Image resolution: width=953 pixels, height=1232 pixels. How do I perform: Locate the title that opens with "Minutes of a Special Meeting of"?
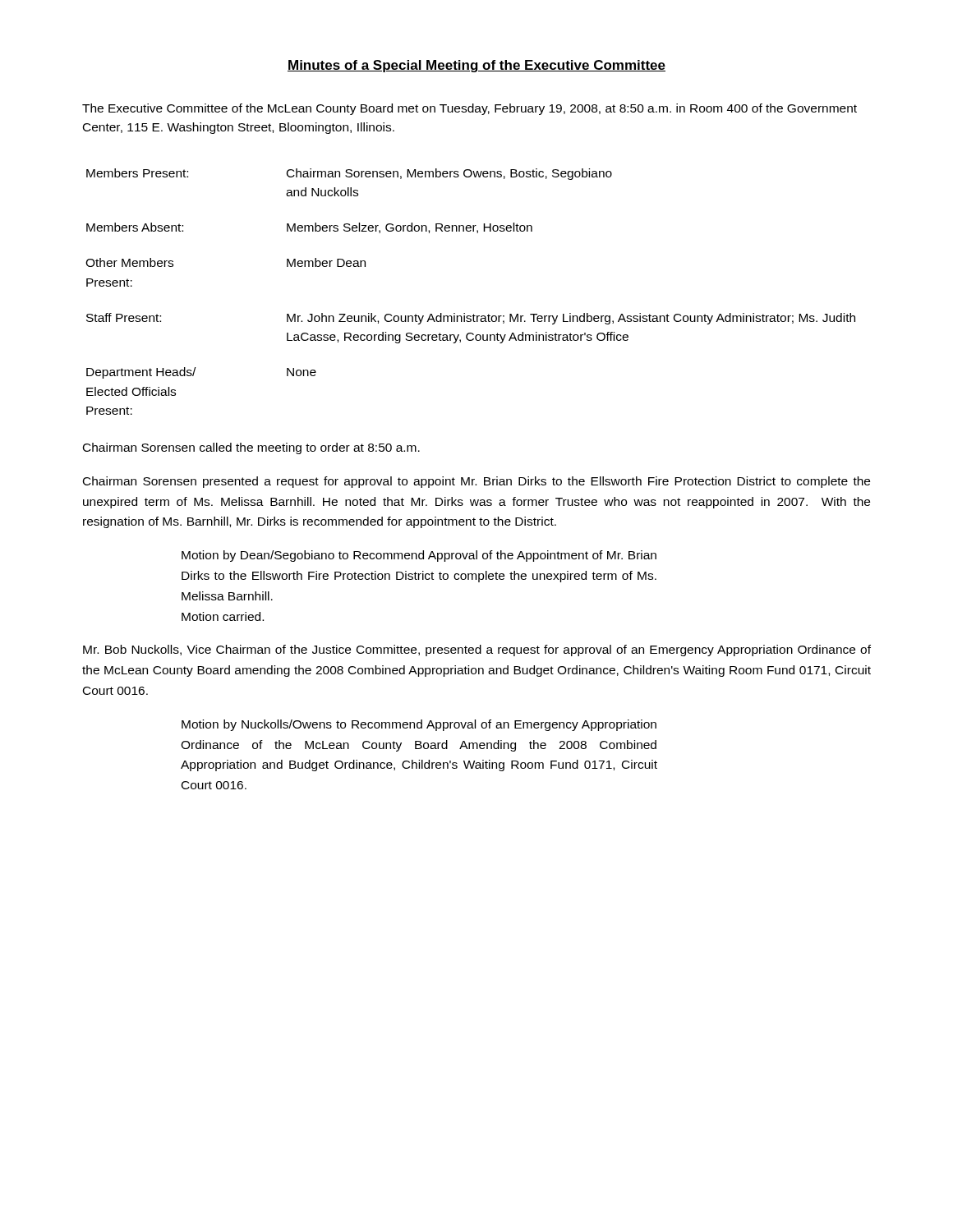[476, 65]
